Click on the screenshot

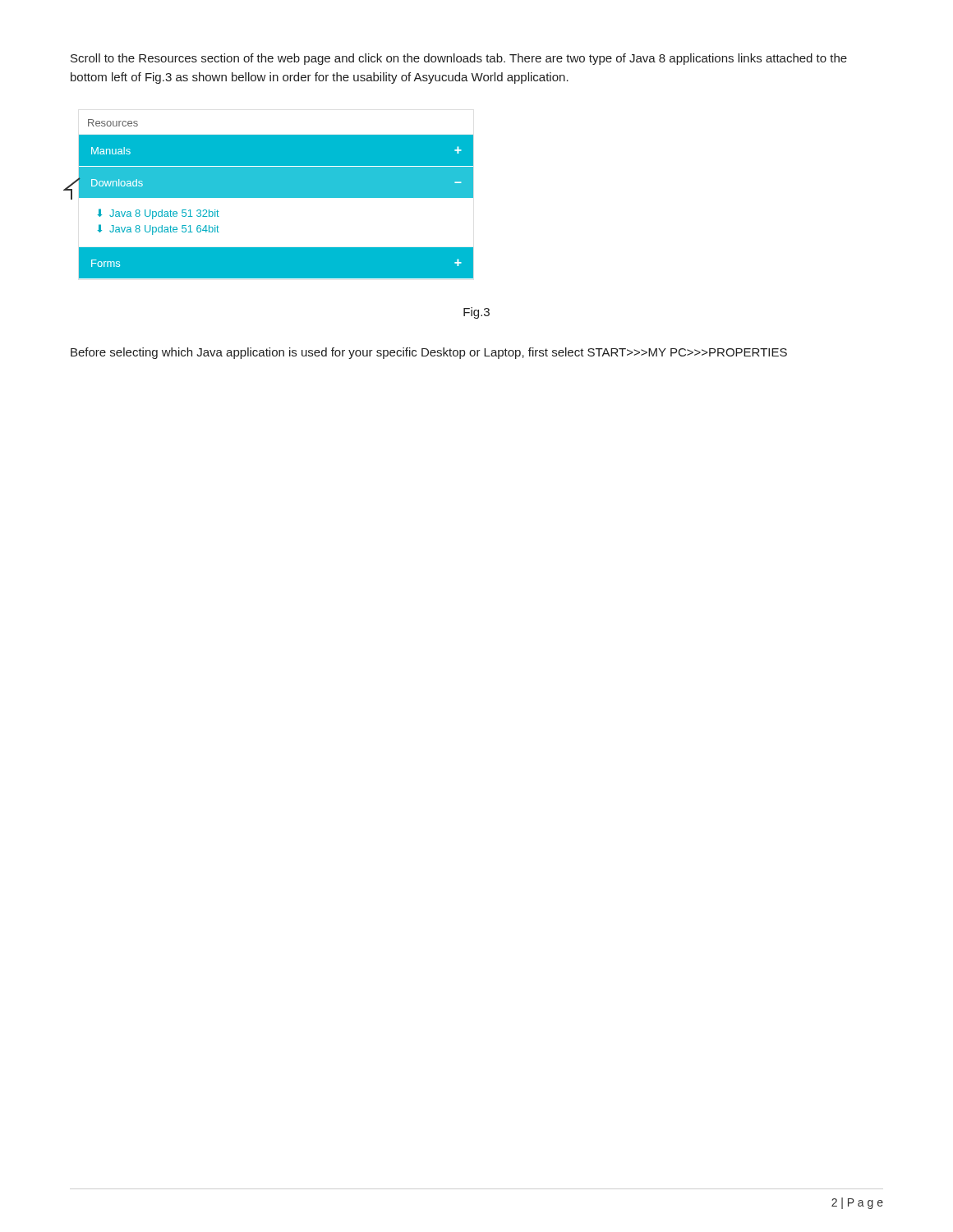pyautogui.click(x=481, y=195)
